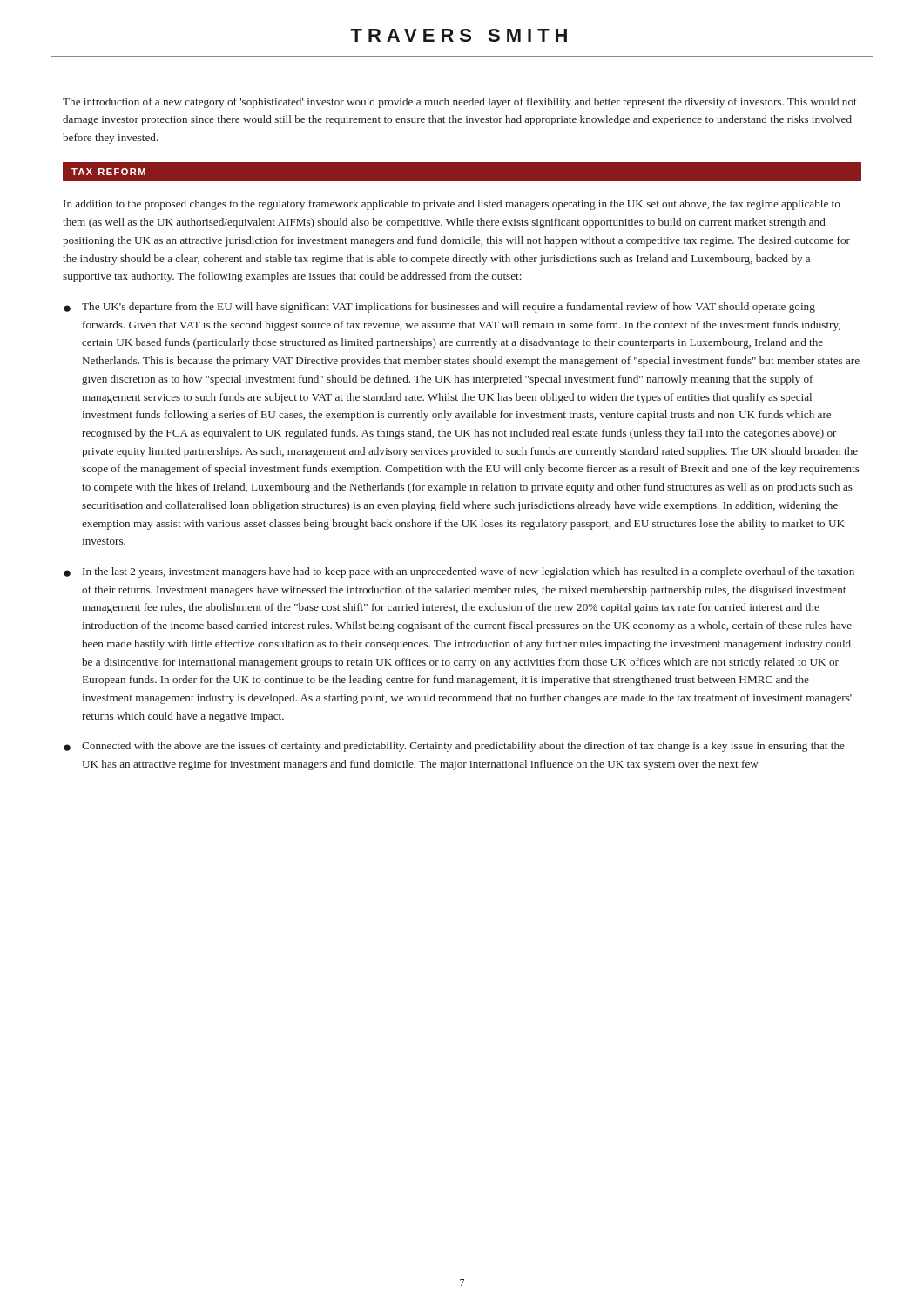Click on the list item that reads "● Connected with the above are the"
The image size is (924, 1307).
click(x=462, y=756)
